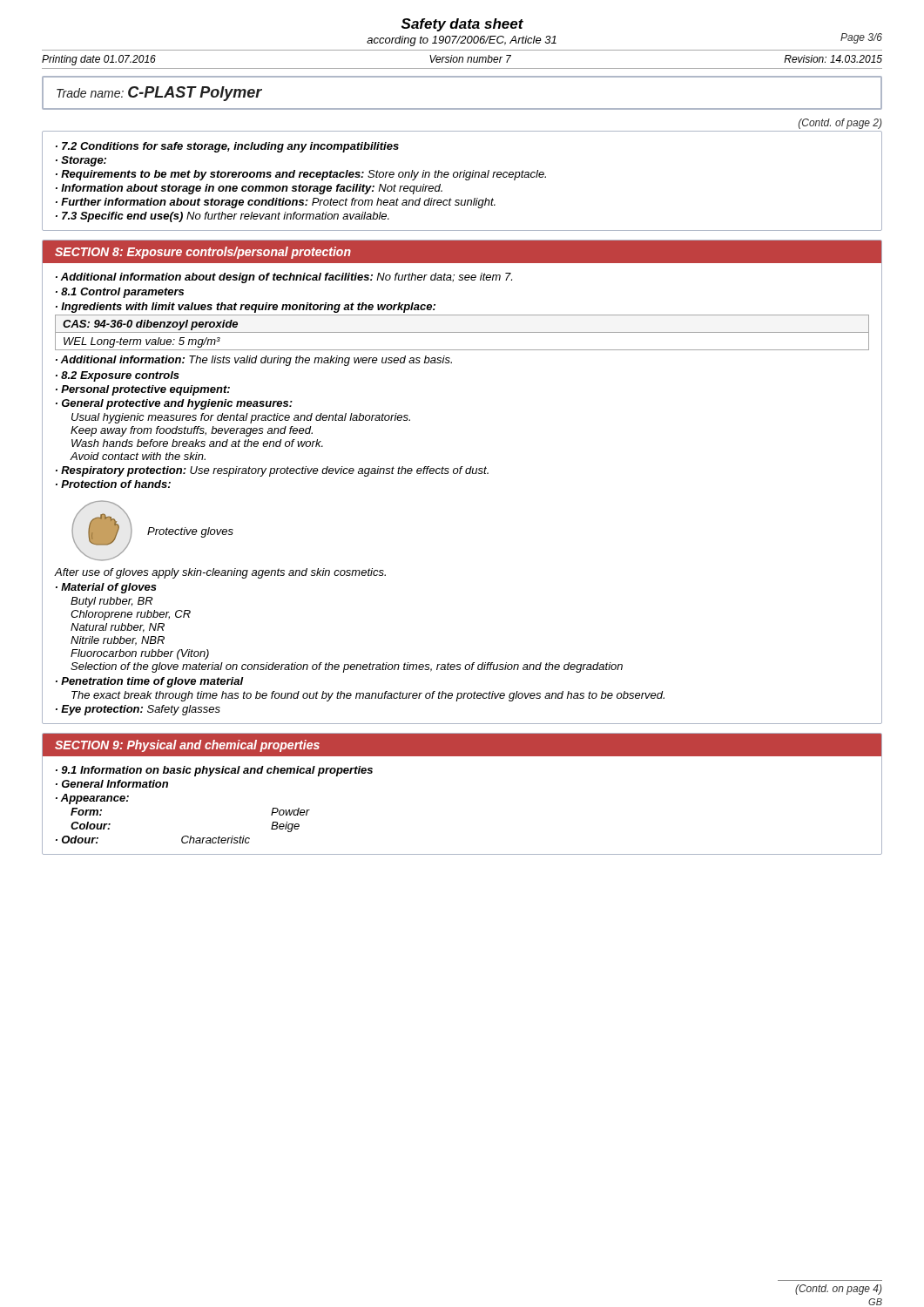Click the passage that begins "· Further information about storage conditions: Protect from"
Screen dimensions: 1307x924
[276, 202]
